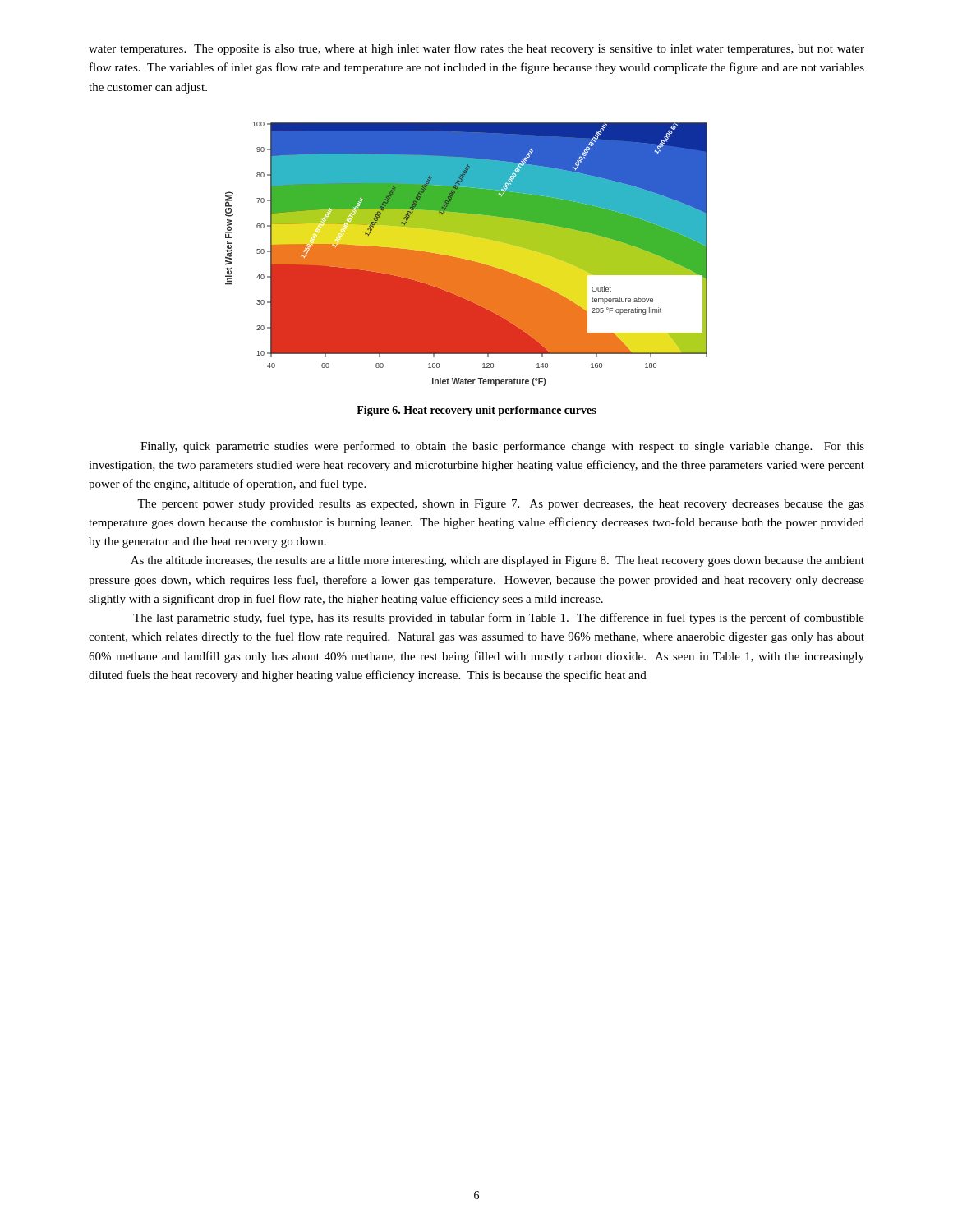Click the continuous plot
953x1232 pixels.
coord(476,256)
